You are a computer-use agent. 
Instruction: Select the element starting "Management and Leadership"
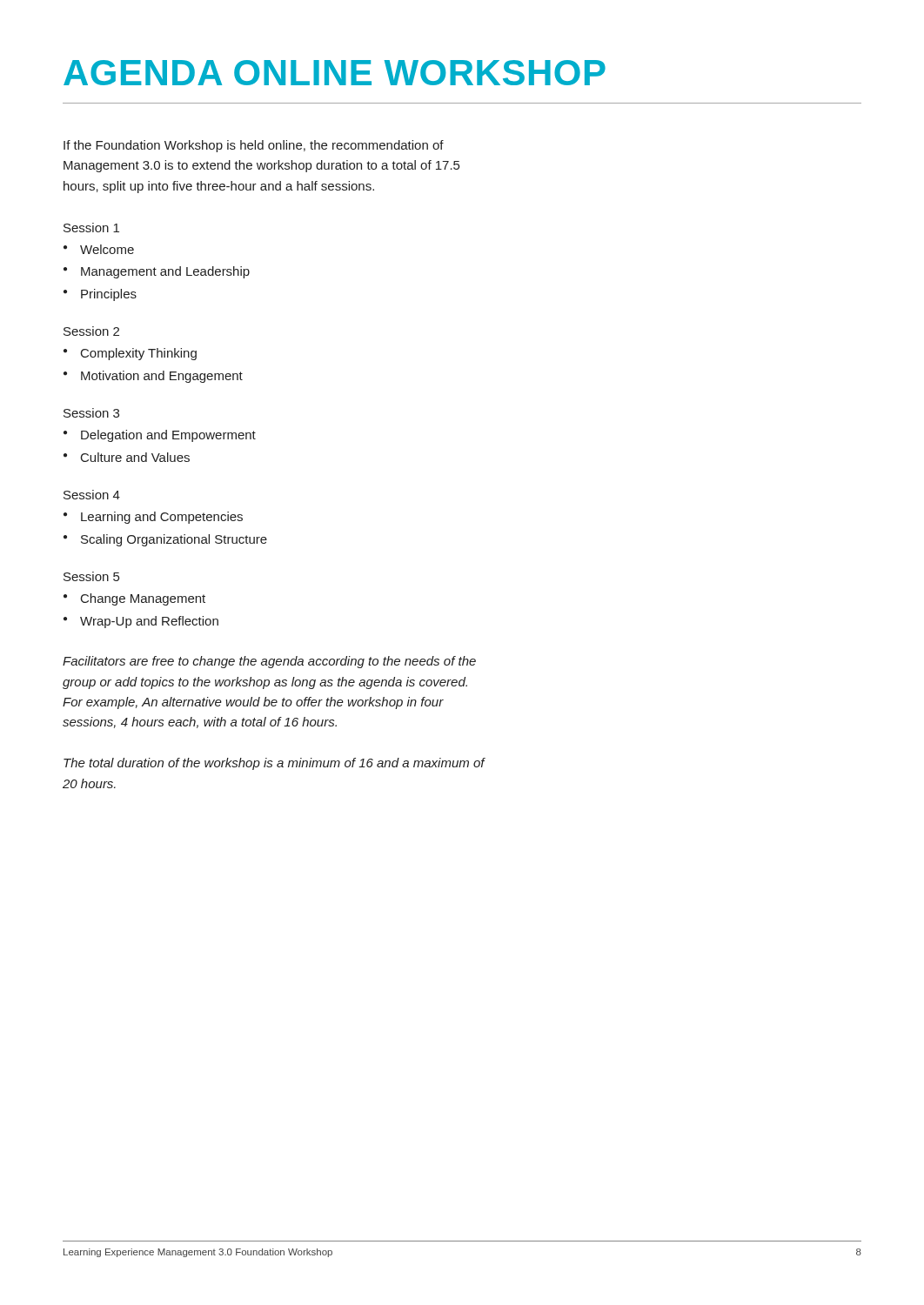pos(165,271)
